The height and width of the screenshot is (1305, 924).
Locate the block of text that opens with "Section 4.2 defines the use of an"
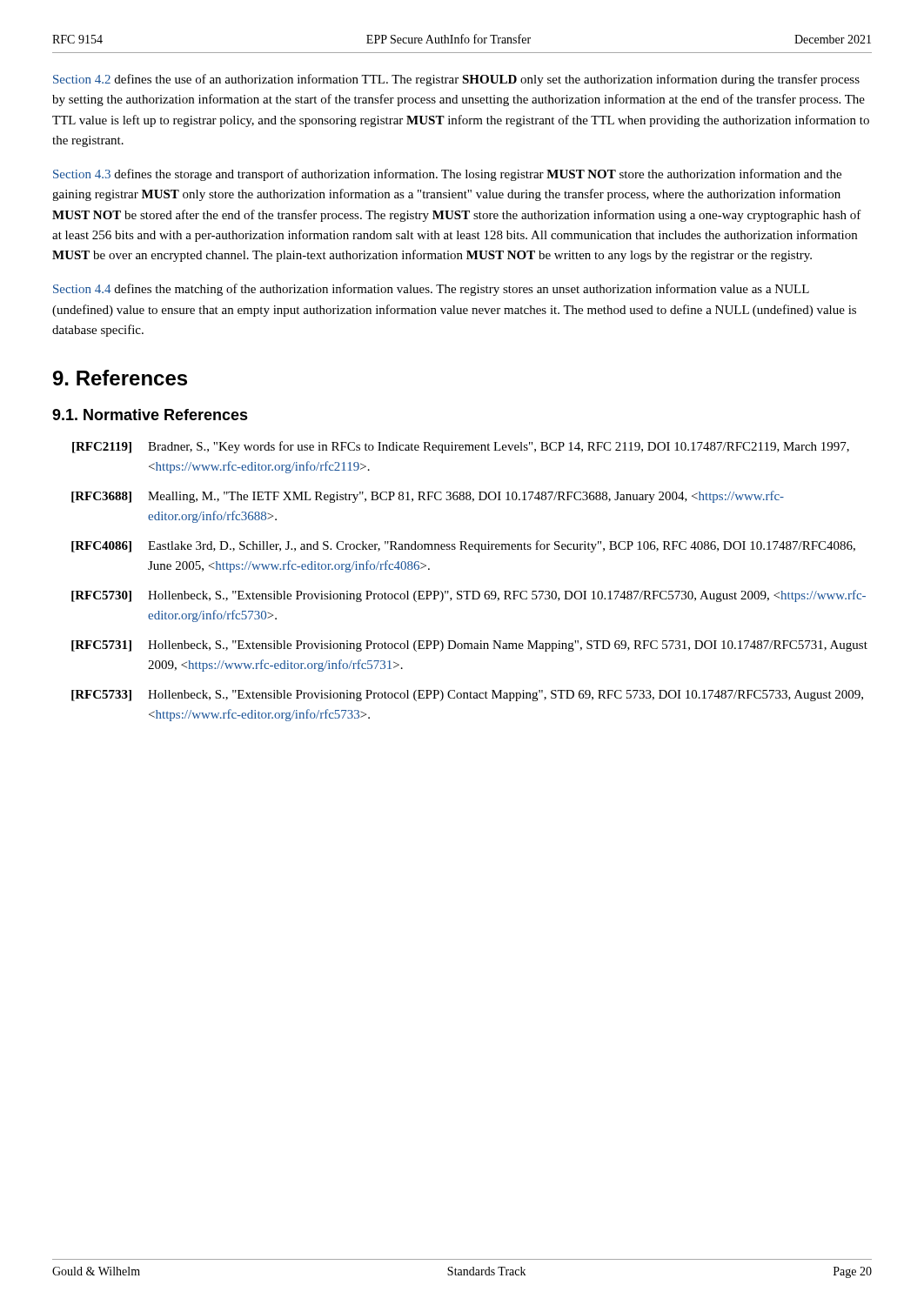[461, 109]
